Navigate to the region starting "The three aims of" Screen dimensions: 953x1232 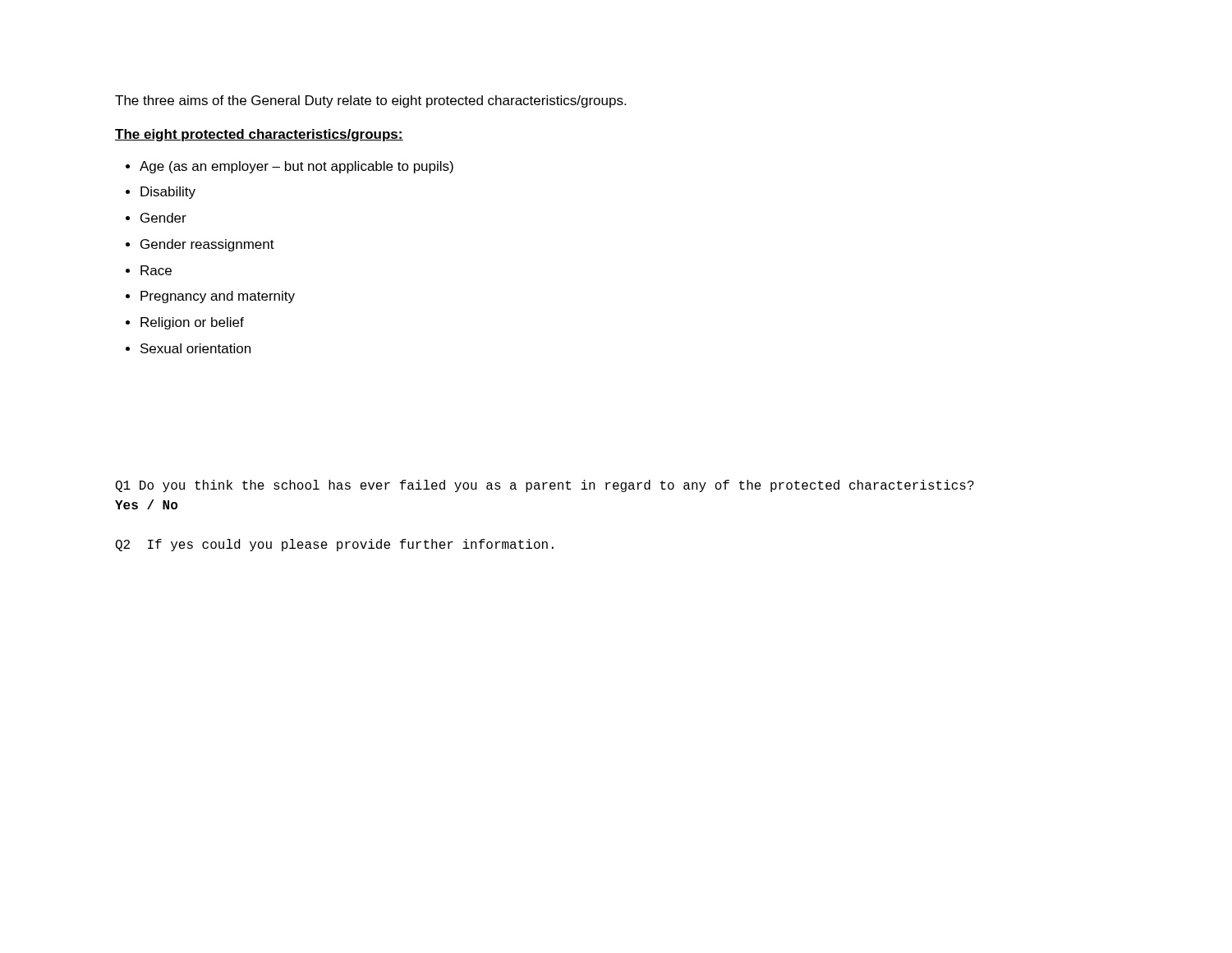[371, 101]
